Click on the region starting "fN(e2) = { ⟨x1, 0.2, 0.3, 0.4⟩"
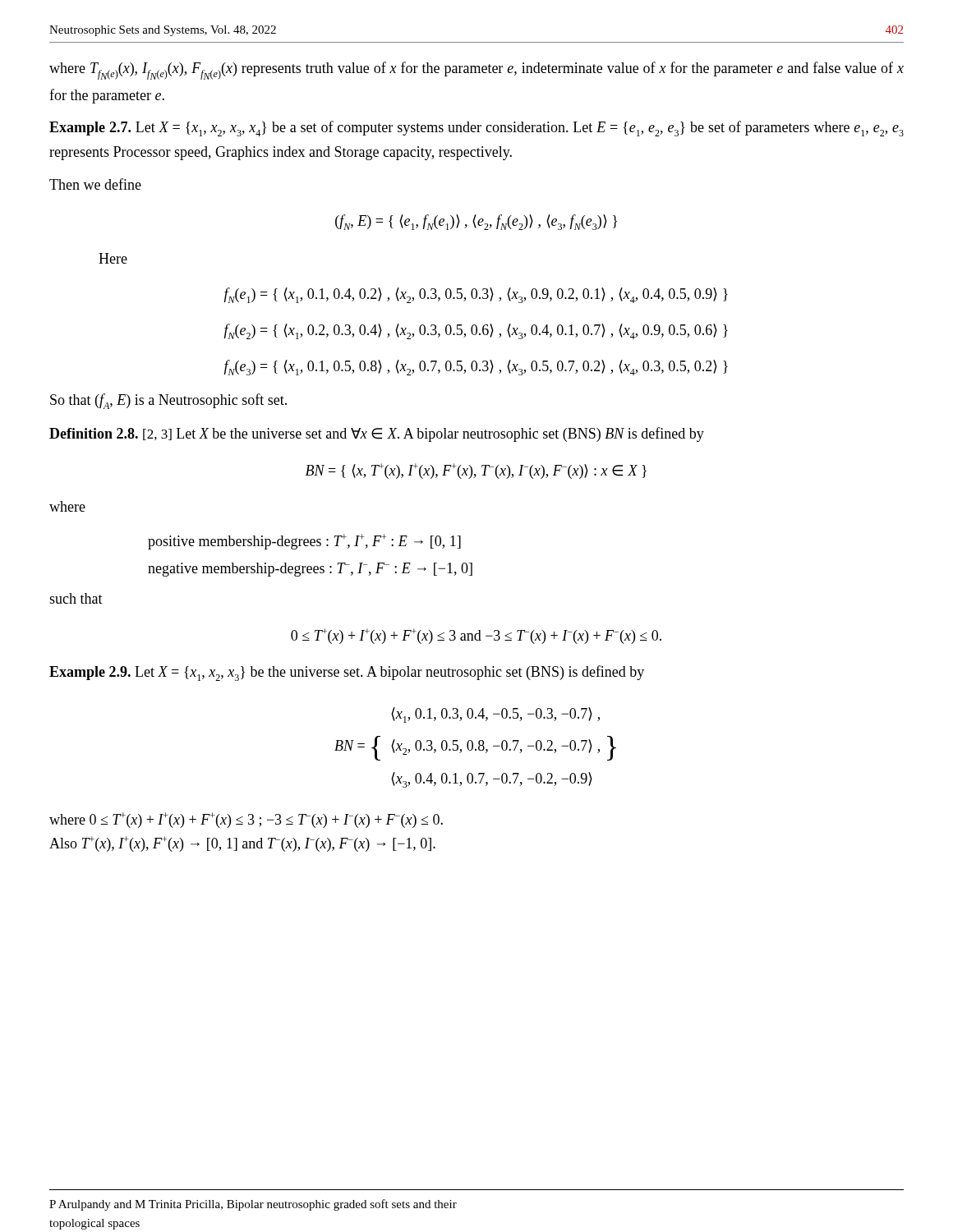This screenshot has height=1232, width=953. 476,331
